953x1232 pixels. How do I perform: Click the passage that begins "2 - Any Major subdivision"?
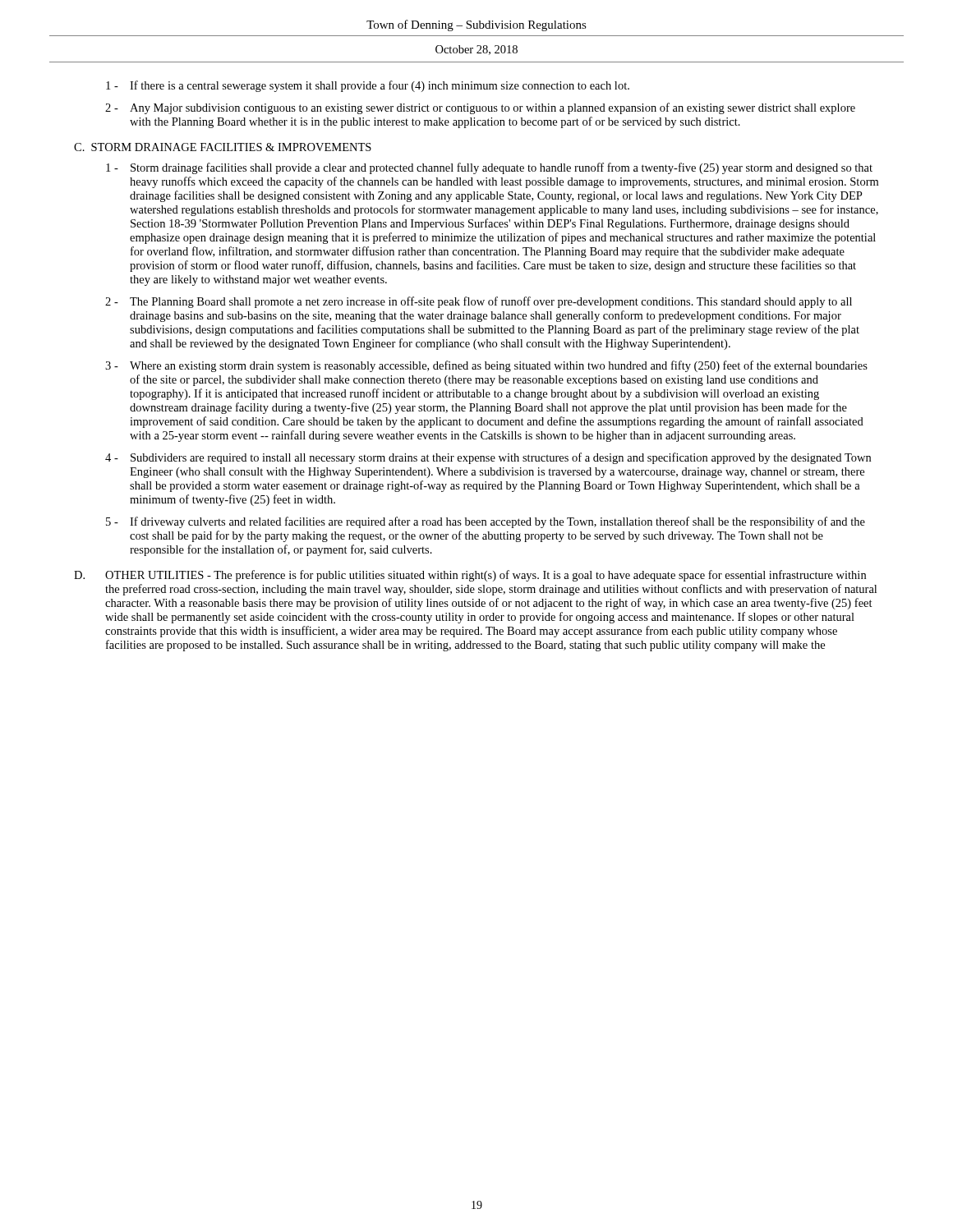(x=492, y=115)
